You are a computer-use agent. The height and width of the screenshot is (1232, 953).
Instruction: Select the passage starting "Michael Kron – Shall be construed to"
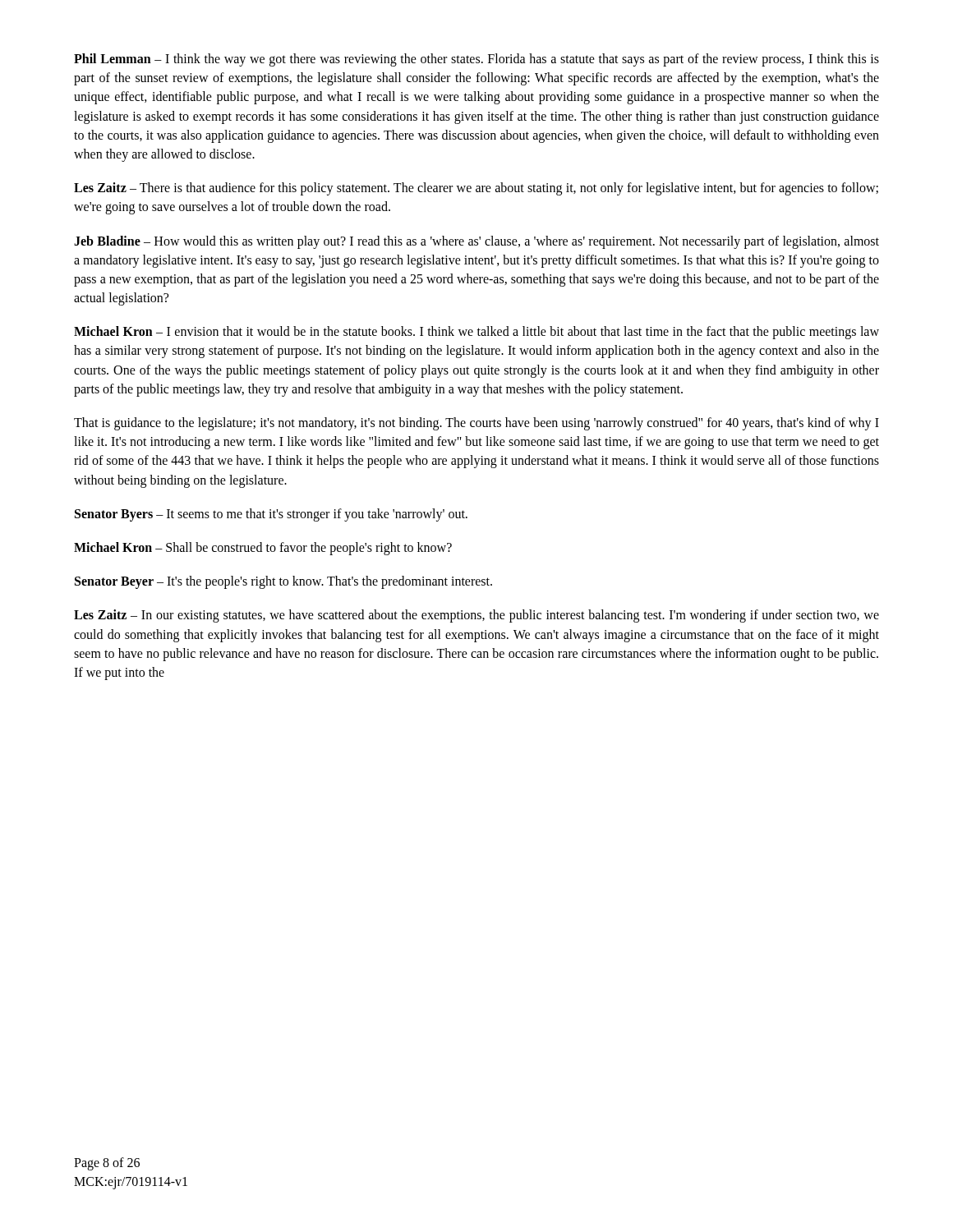coord(263,547)
